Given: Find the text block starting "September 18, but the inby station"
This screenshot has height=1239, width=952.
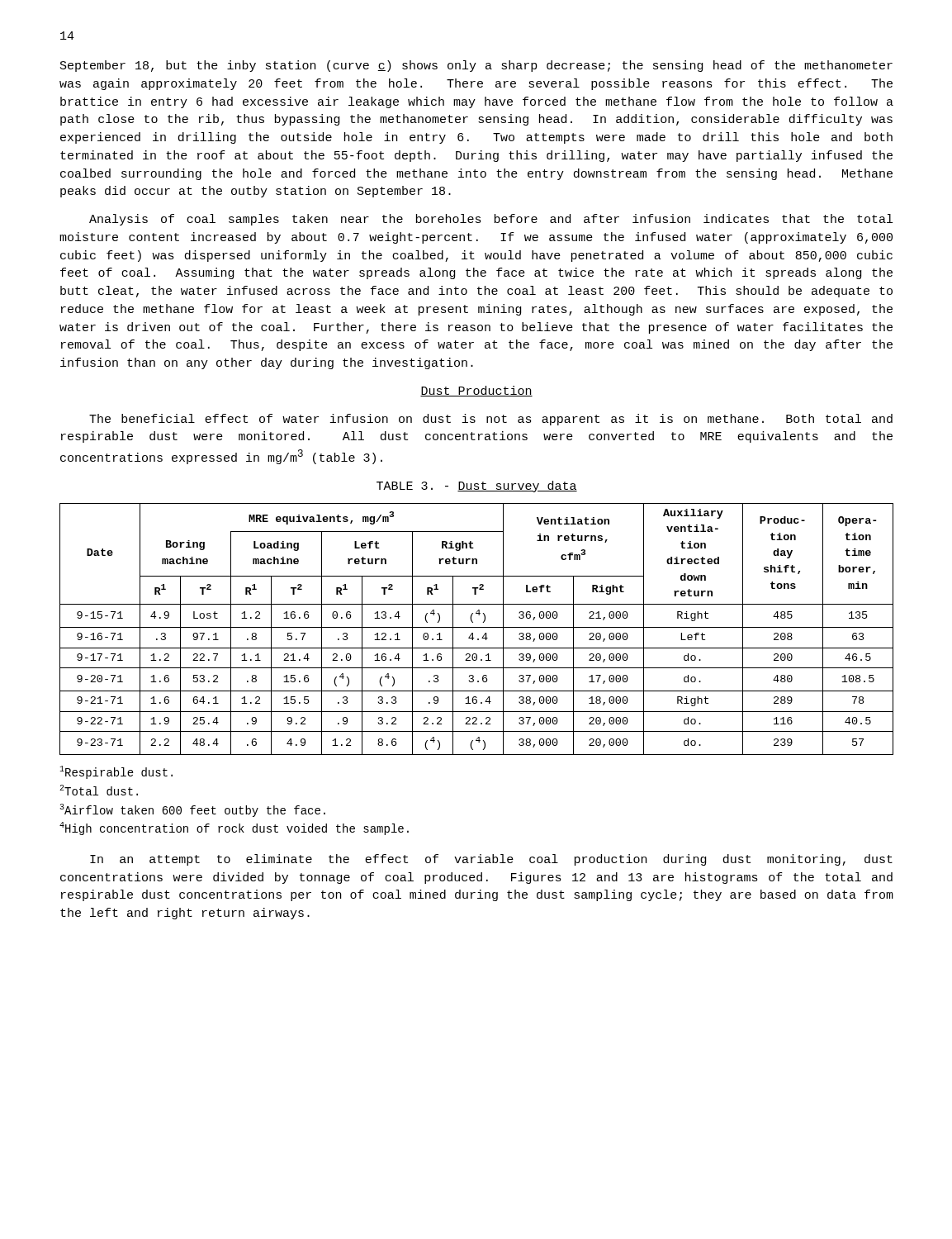Looking at the screenshot, I should [476, 129].
